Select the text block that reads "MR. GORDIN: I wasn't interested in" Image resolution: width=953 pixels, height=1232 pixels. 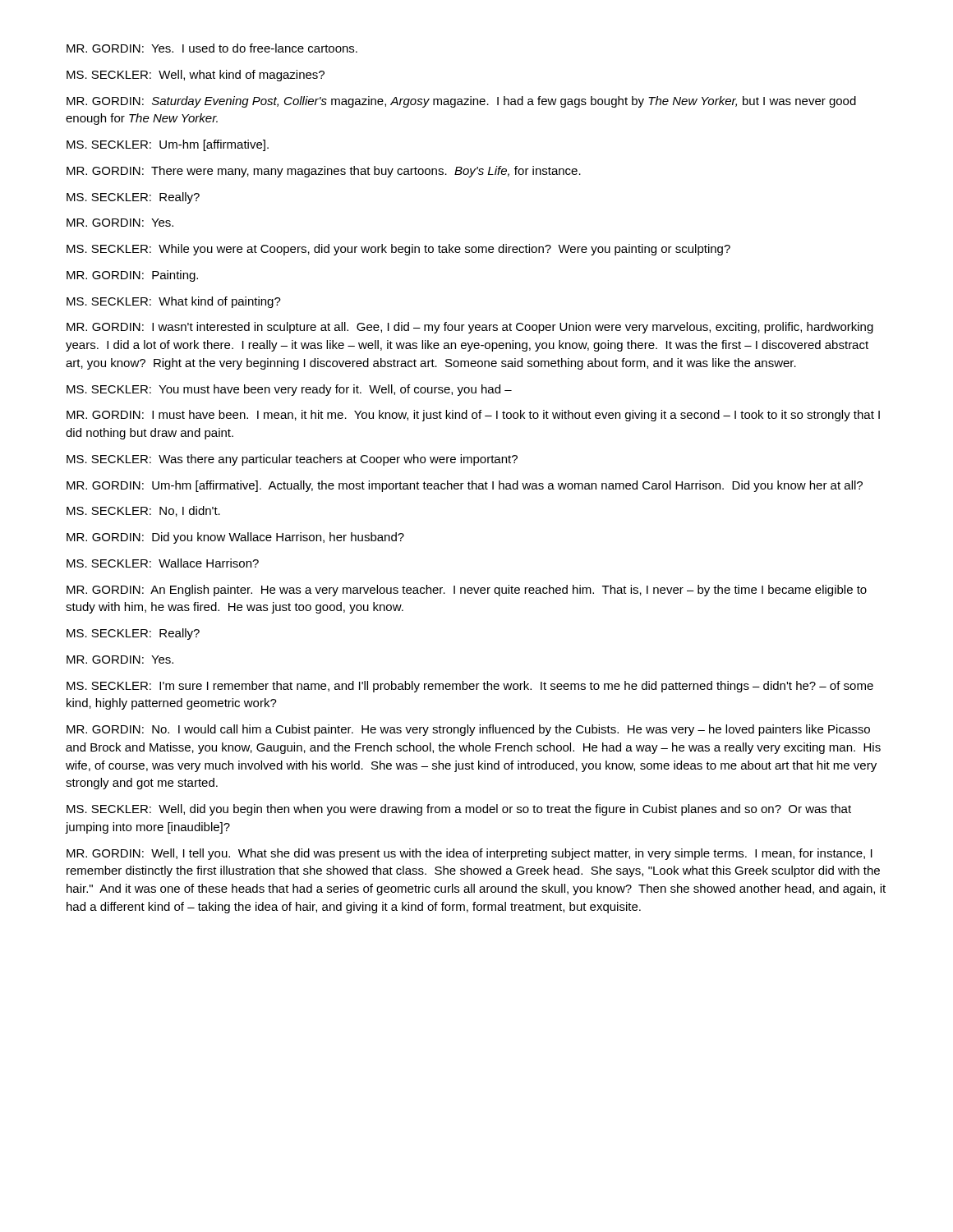click(x=470, y=345)
